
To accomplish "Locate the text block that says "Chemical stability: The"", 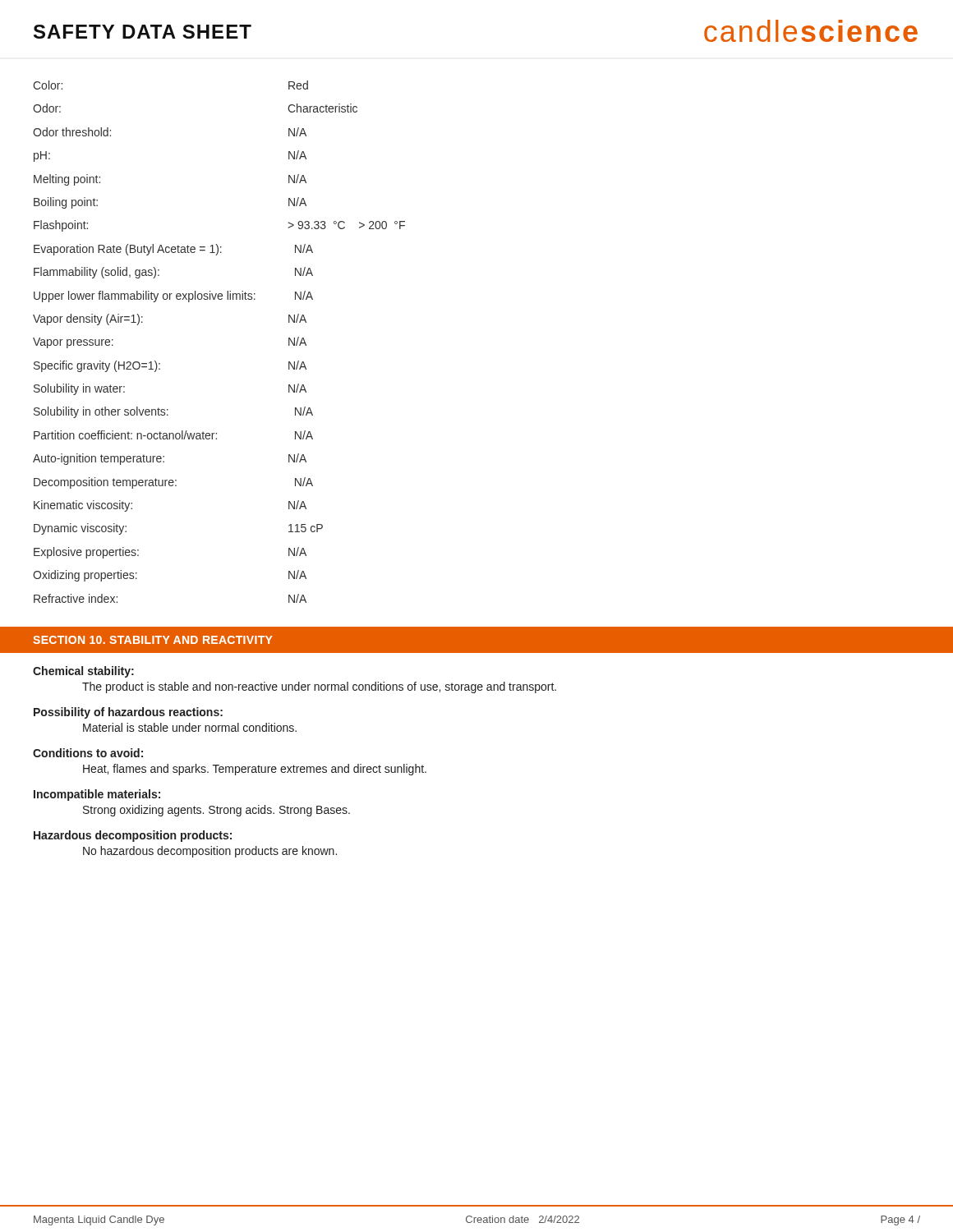I will [x=476, y=680].
